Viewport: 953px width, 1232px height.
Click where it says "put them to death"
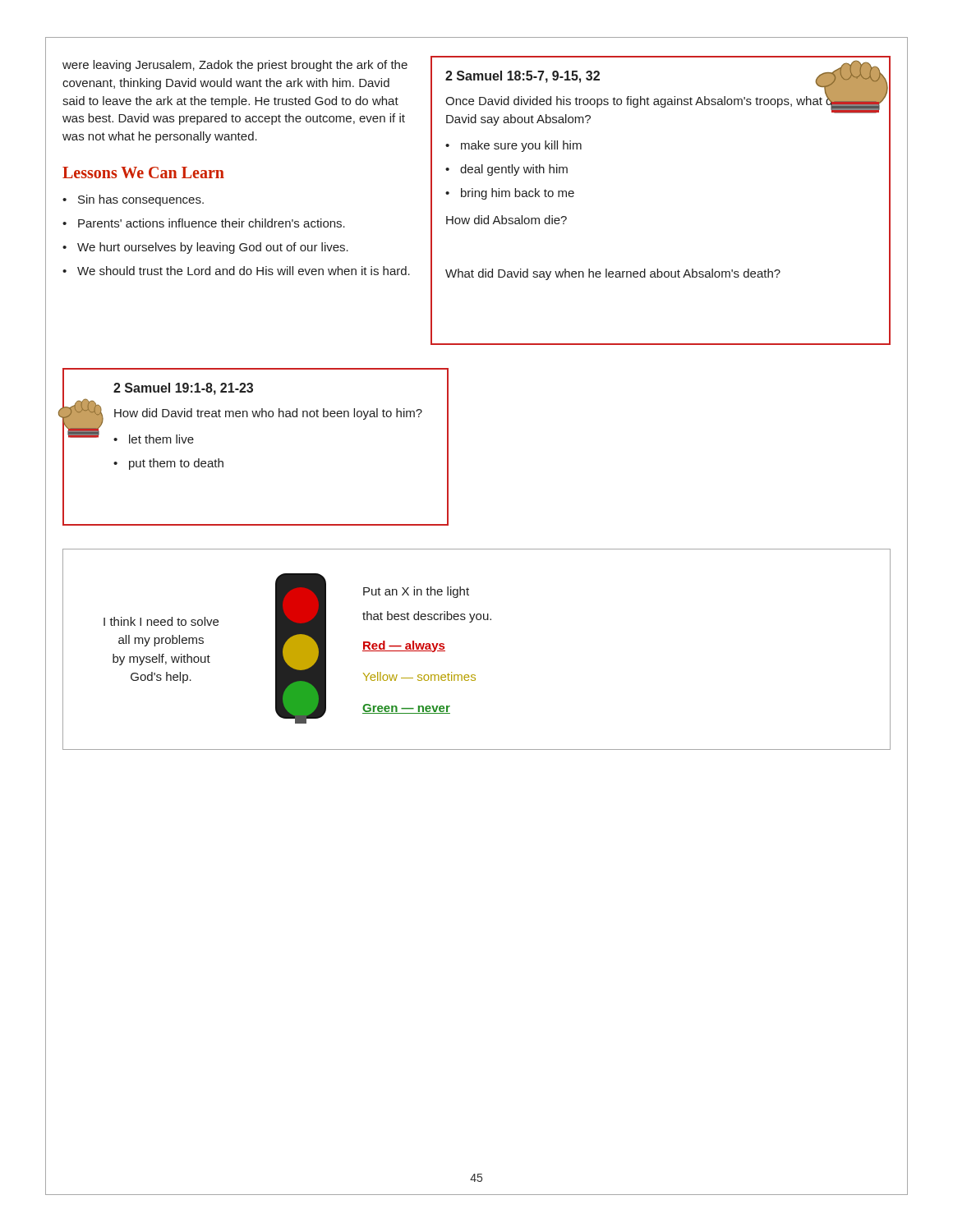[176, 463]
